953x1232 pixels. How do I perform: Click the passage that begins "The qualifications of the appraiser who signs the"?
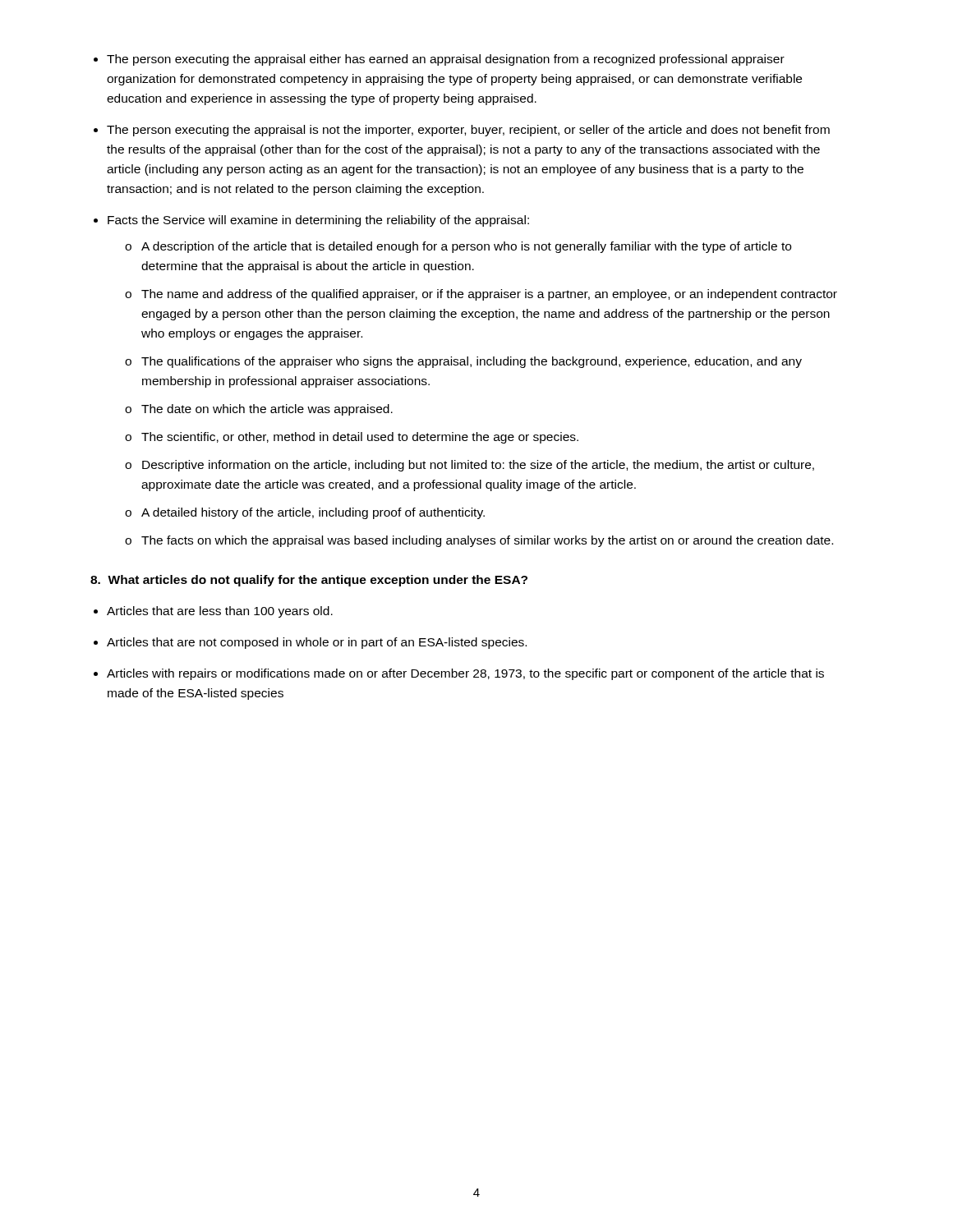[472, 371]
